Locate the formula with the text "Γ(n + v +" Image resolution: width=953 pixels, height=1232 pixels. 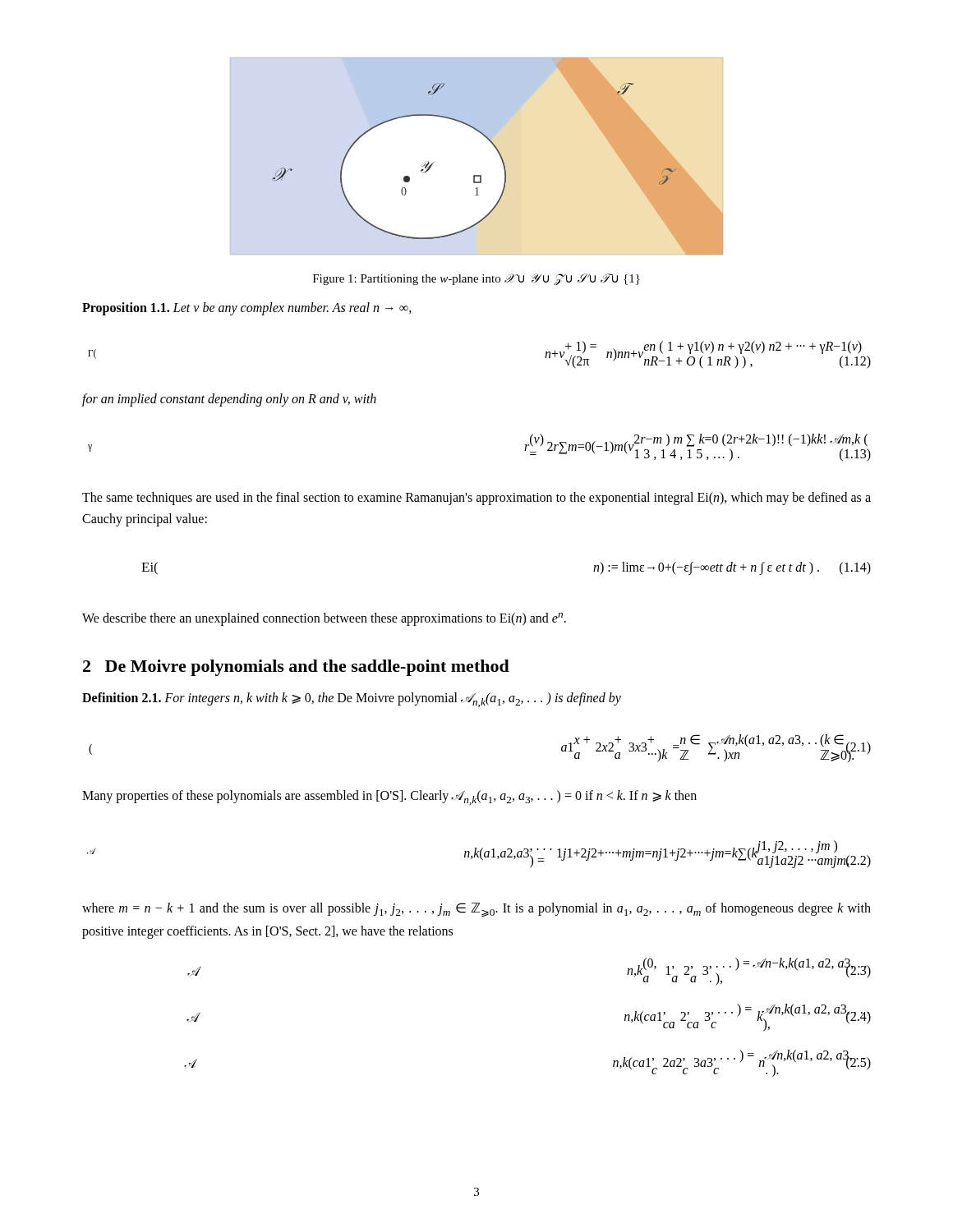pos(89,354)
